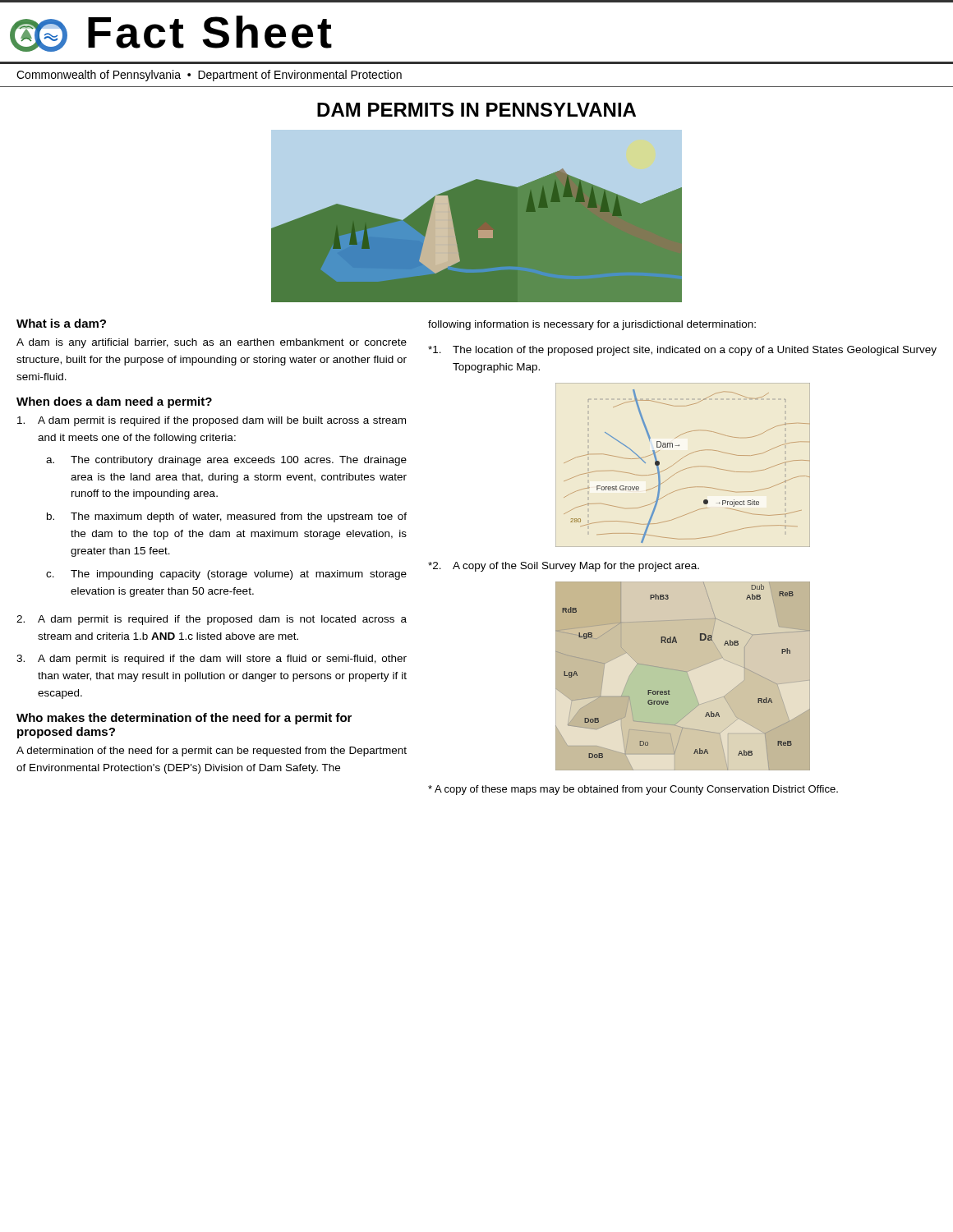Point to the text starting "A copy of these maps may"
Screen dimensions: 1232x953
(633, 789)
